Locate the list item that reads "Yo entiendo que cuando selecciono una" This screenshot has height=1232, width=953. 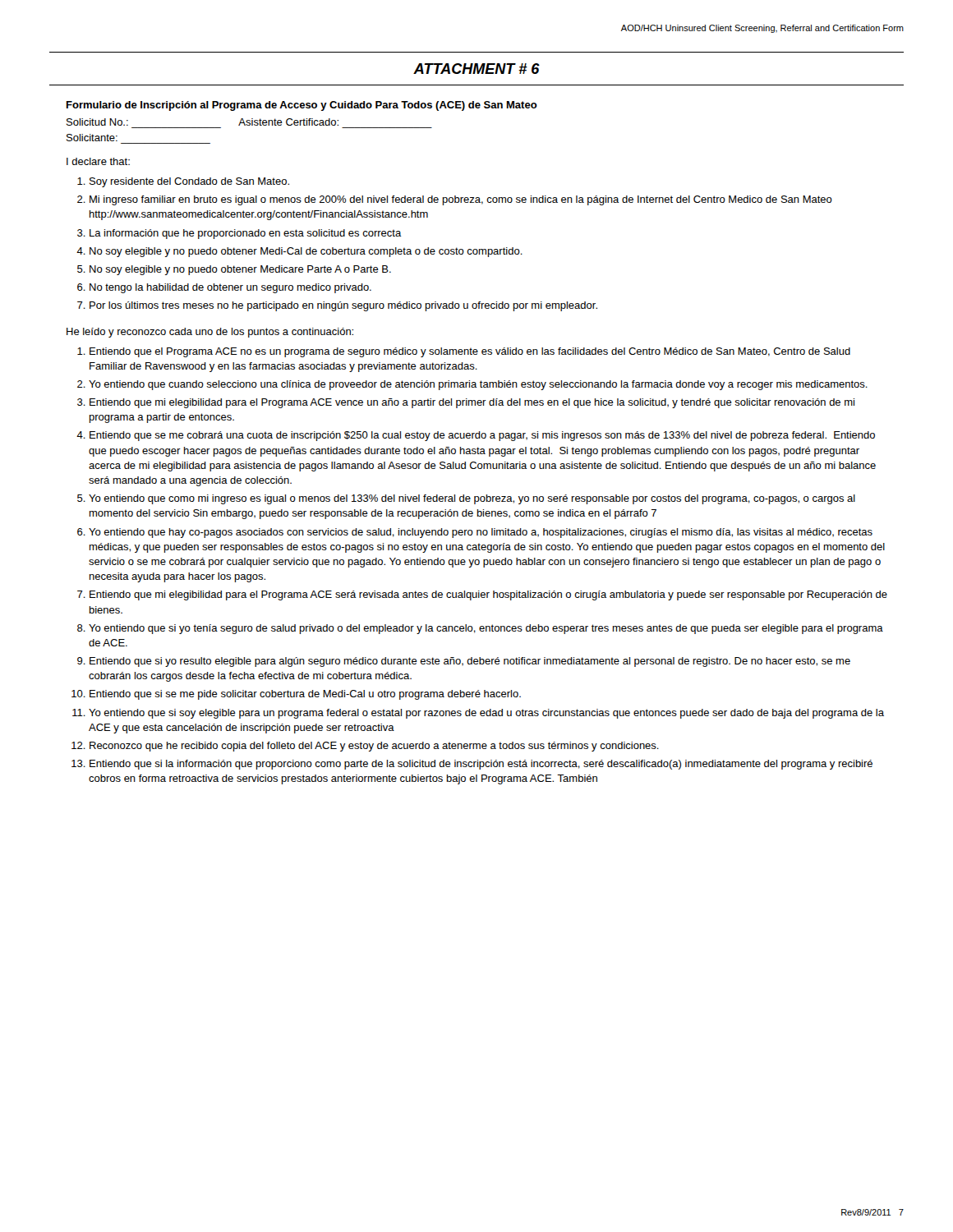tap(478, 384)
